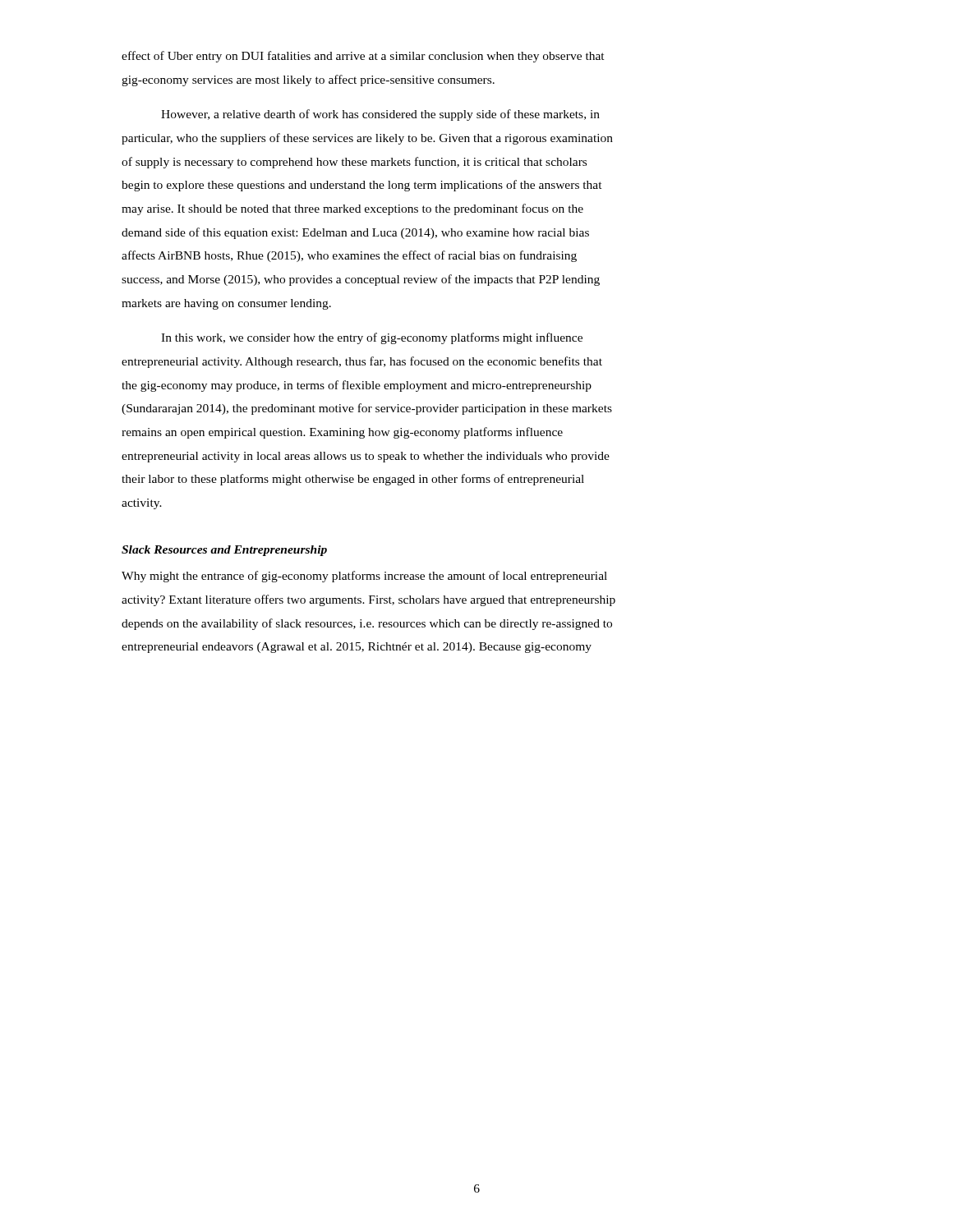The height and width of the screenshot is (1232, 953).
Task: Navigate to the block starting "However, a relative dearth of work"
Action: tap(476, 209)
